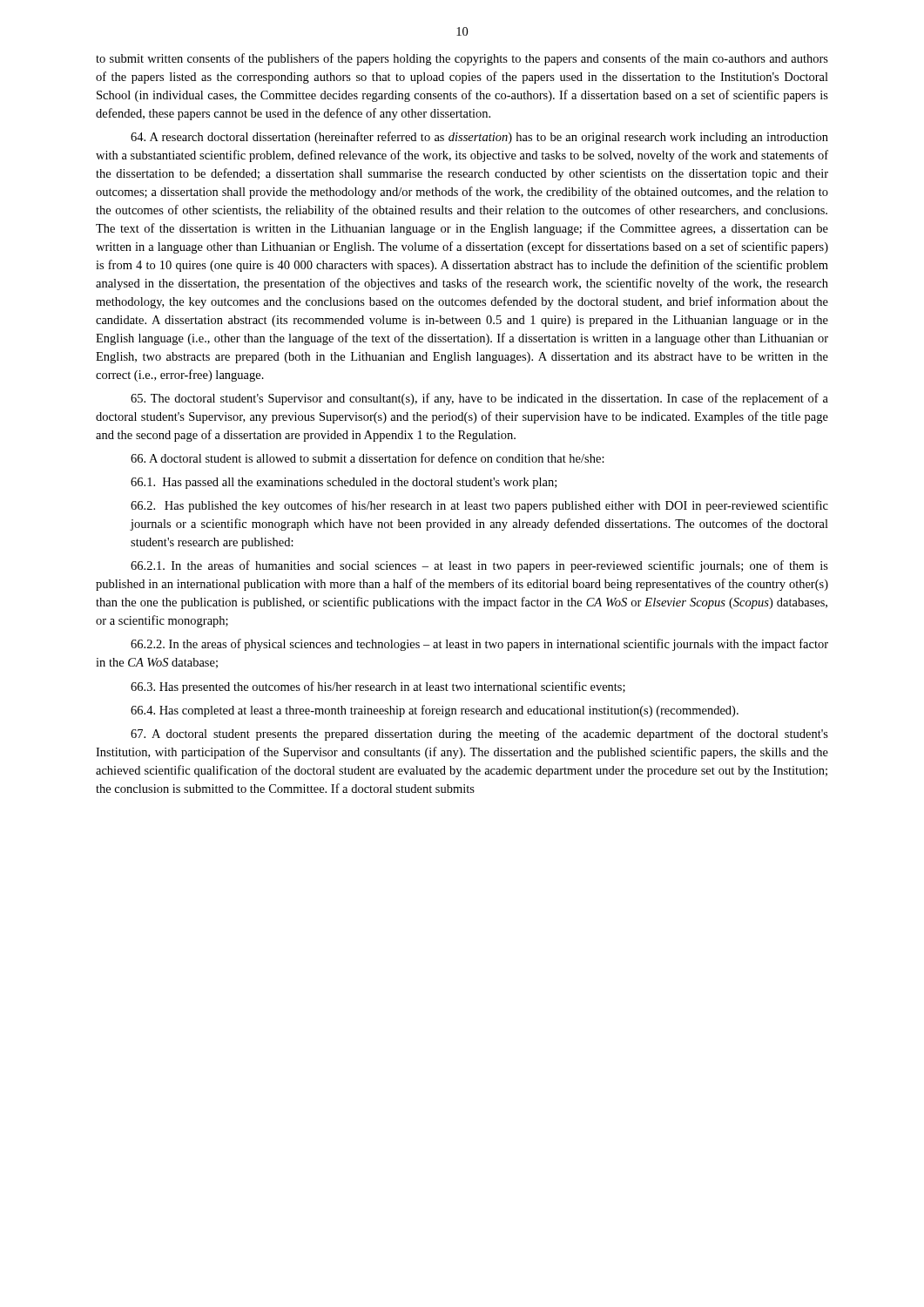The width and height of the screenshot is (924, 1307).
Task: Click on the text block starting "66.3. Has presented the outcomes of"
Action: tap(479, 687)
